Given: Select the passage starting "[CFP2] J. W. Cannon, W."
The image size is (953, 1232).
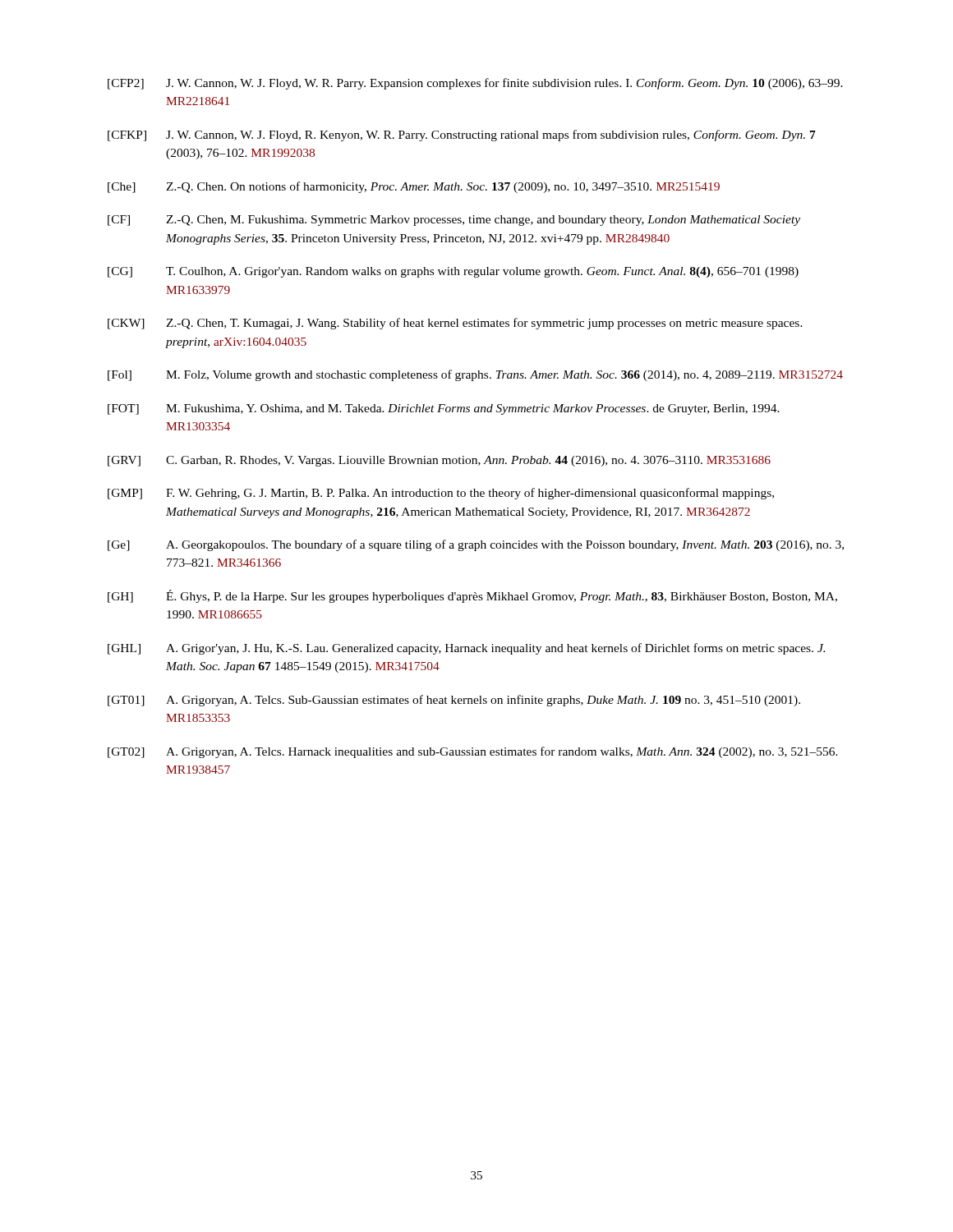Looking at the screenshot, I should click(476, 92).
